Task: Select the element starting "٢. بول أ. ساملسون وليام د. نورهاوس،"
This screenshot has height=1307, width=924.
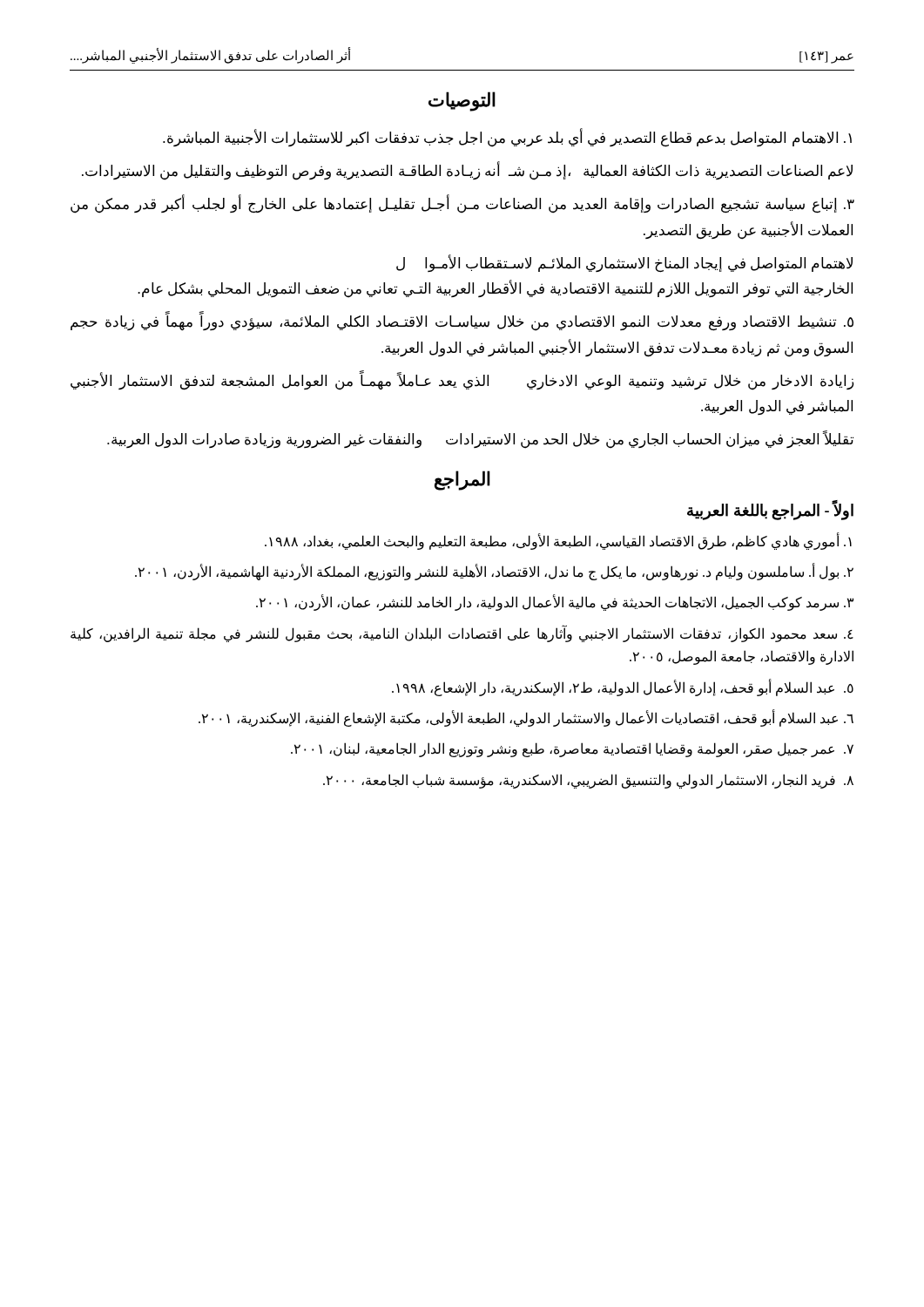Action: (494, 572)
